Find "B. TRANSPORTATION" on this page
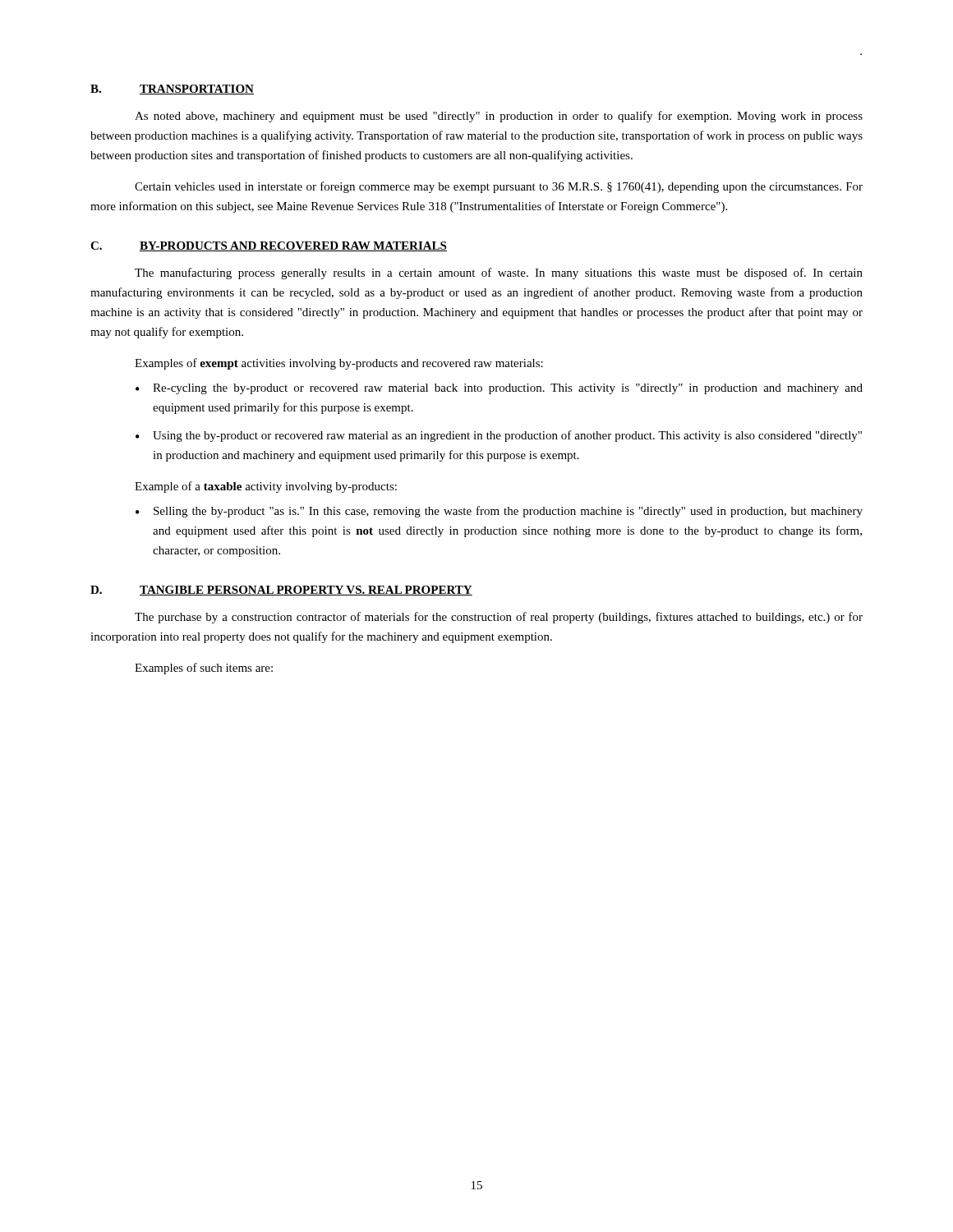The width and height of the screenshot is (953, 1232). click(x=172, y=89)
